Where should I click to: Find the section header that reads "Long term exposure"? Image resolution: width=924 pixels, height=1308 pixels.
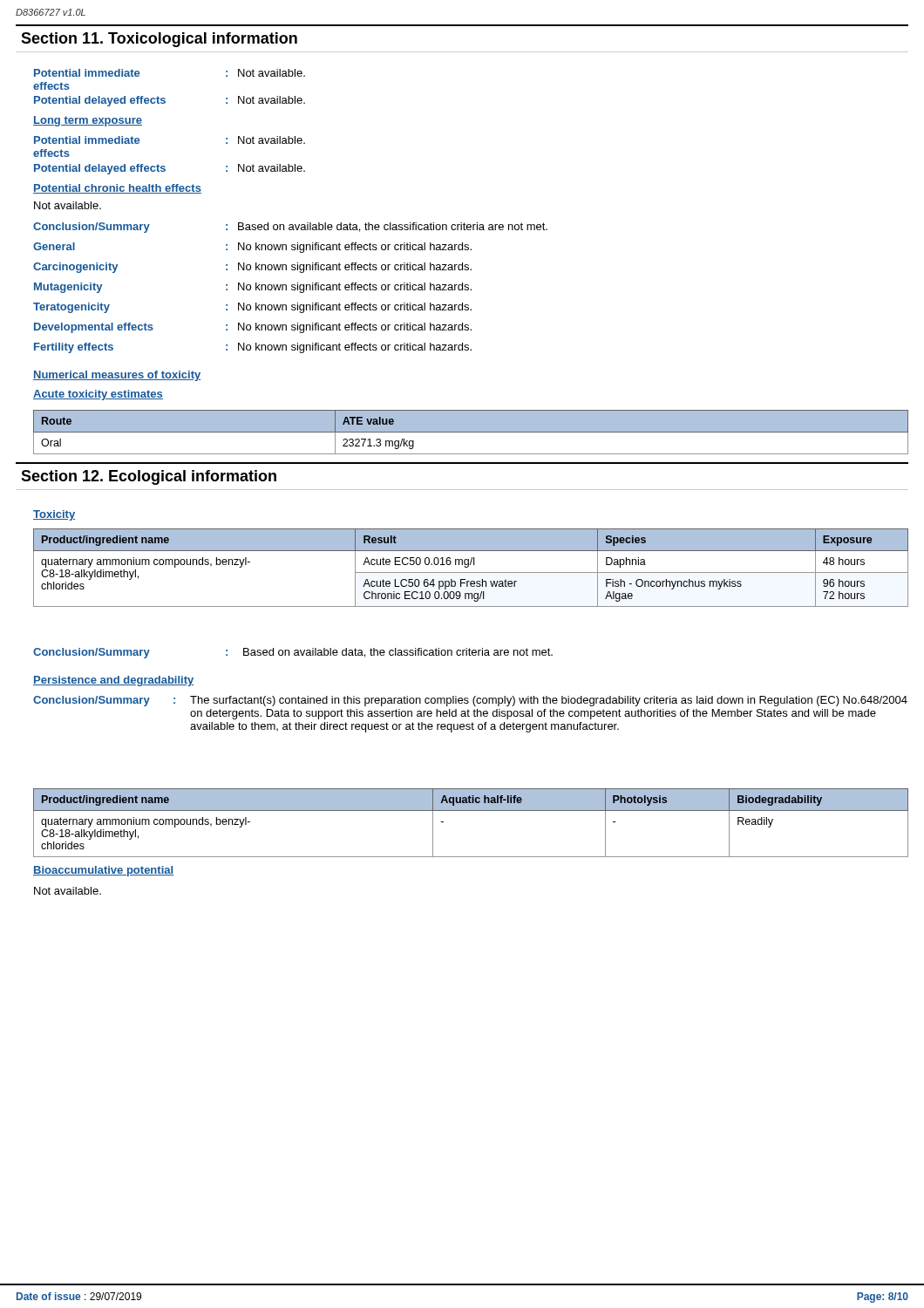point(88,120)
